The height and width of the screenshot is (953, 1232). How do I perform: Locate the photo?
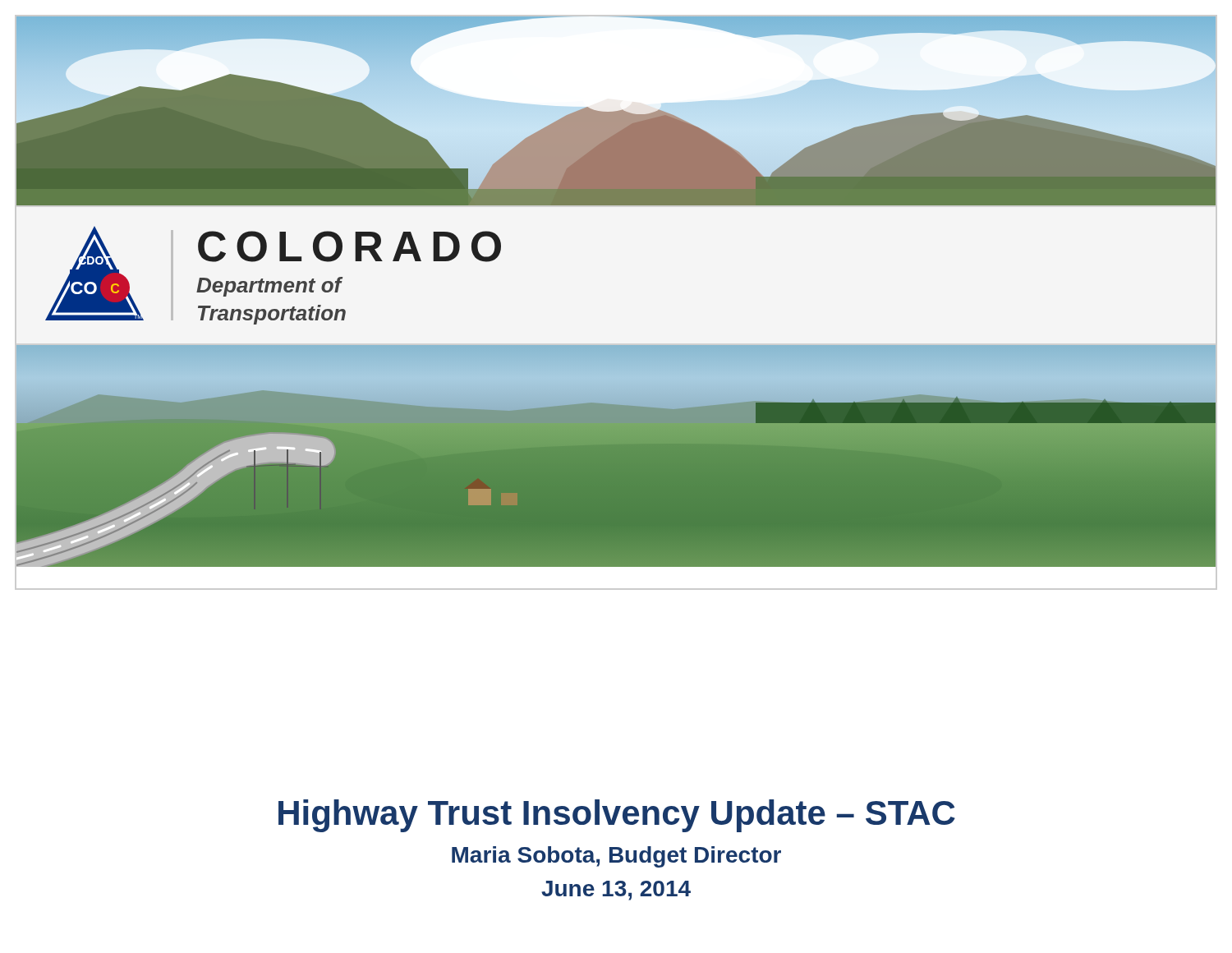(x=616, y=302)
